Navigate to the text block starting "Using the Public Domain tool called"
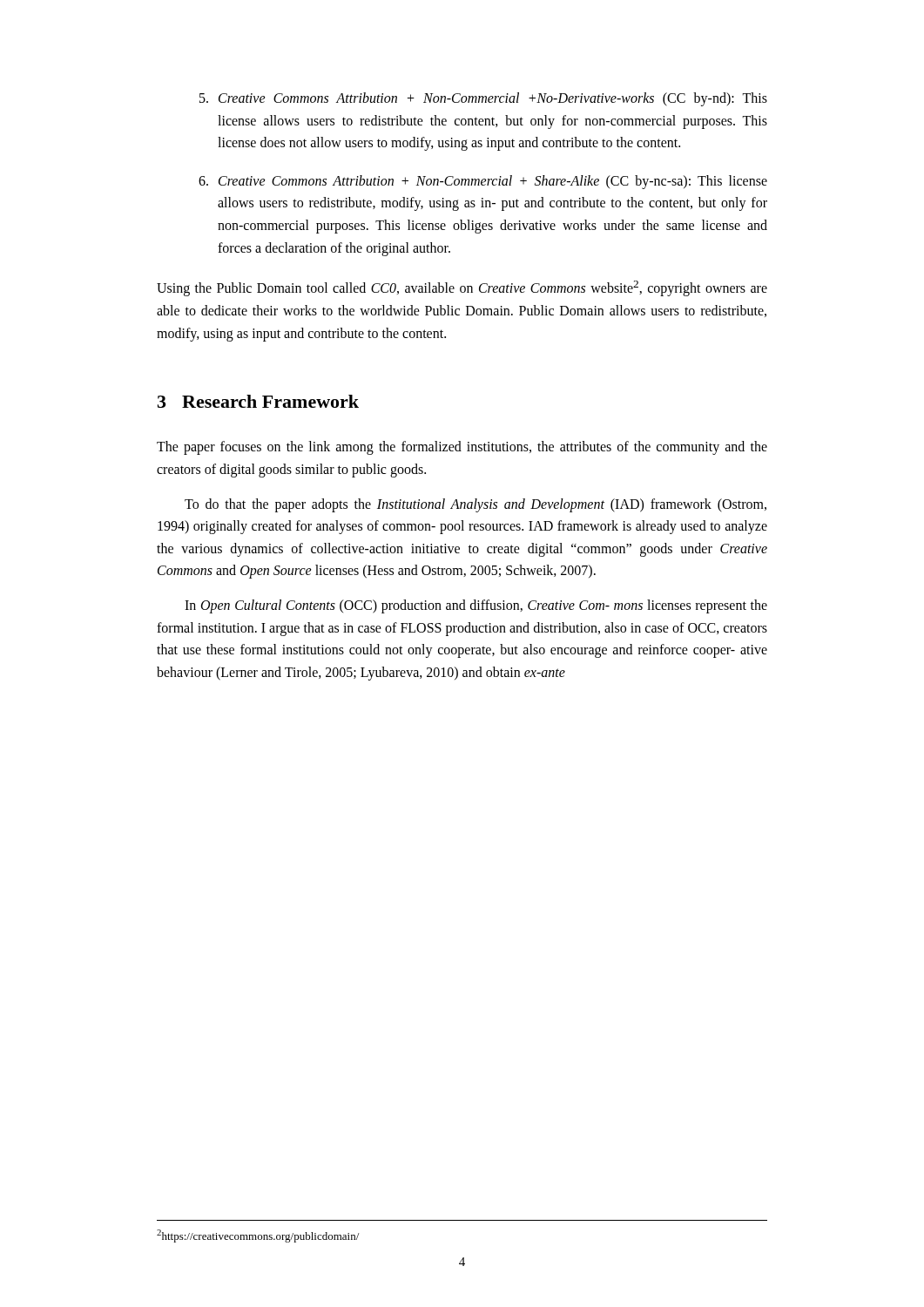The height and width of the screenshot is (1307, 924). click(x=462, y=309)
